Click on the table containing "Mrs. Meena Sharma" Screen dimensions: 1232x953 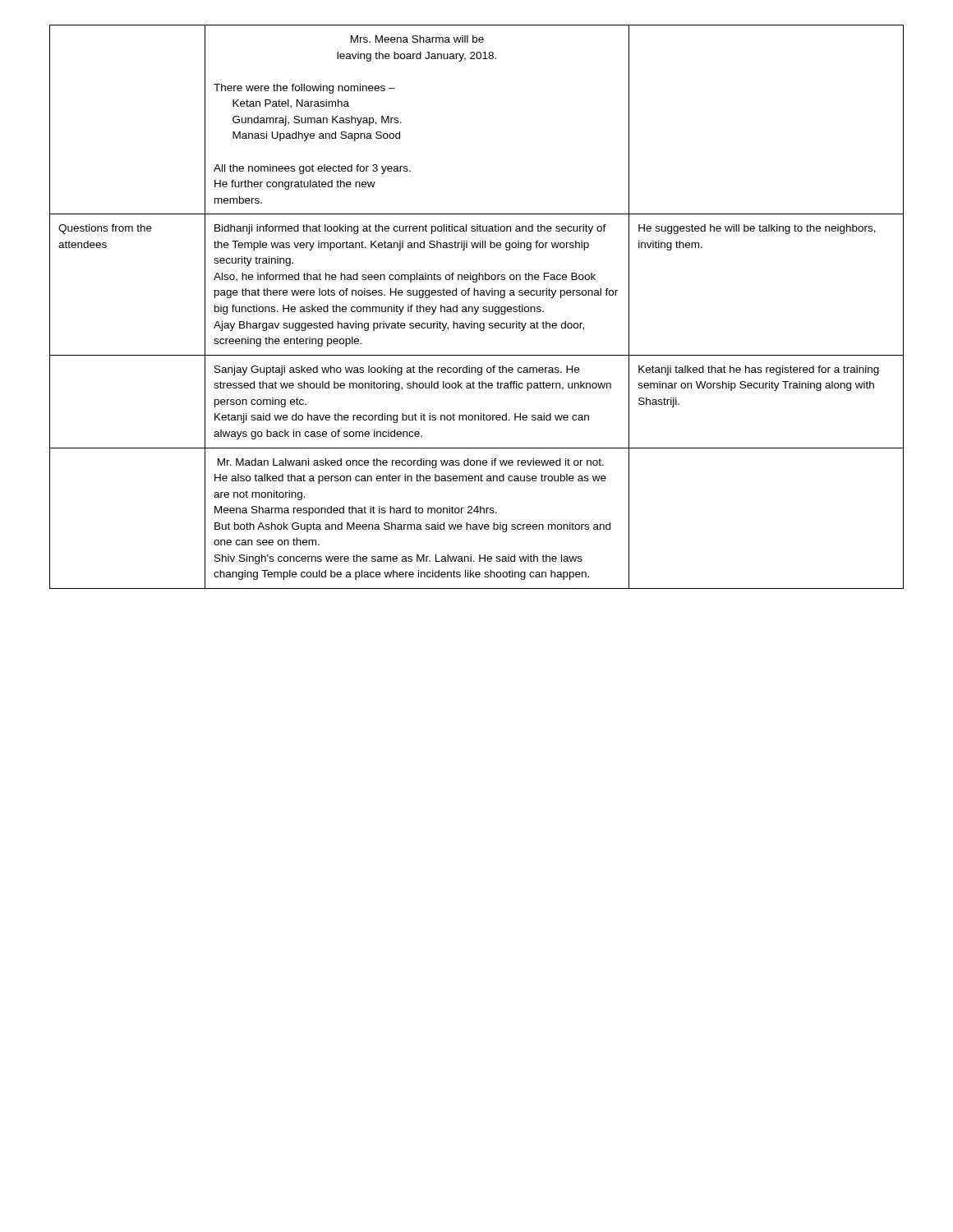pyautogui.click(x=476, y=307)
